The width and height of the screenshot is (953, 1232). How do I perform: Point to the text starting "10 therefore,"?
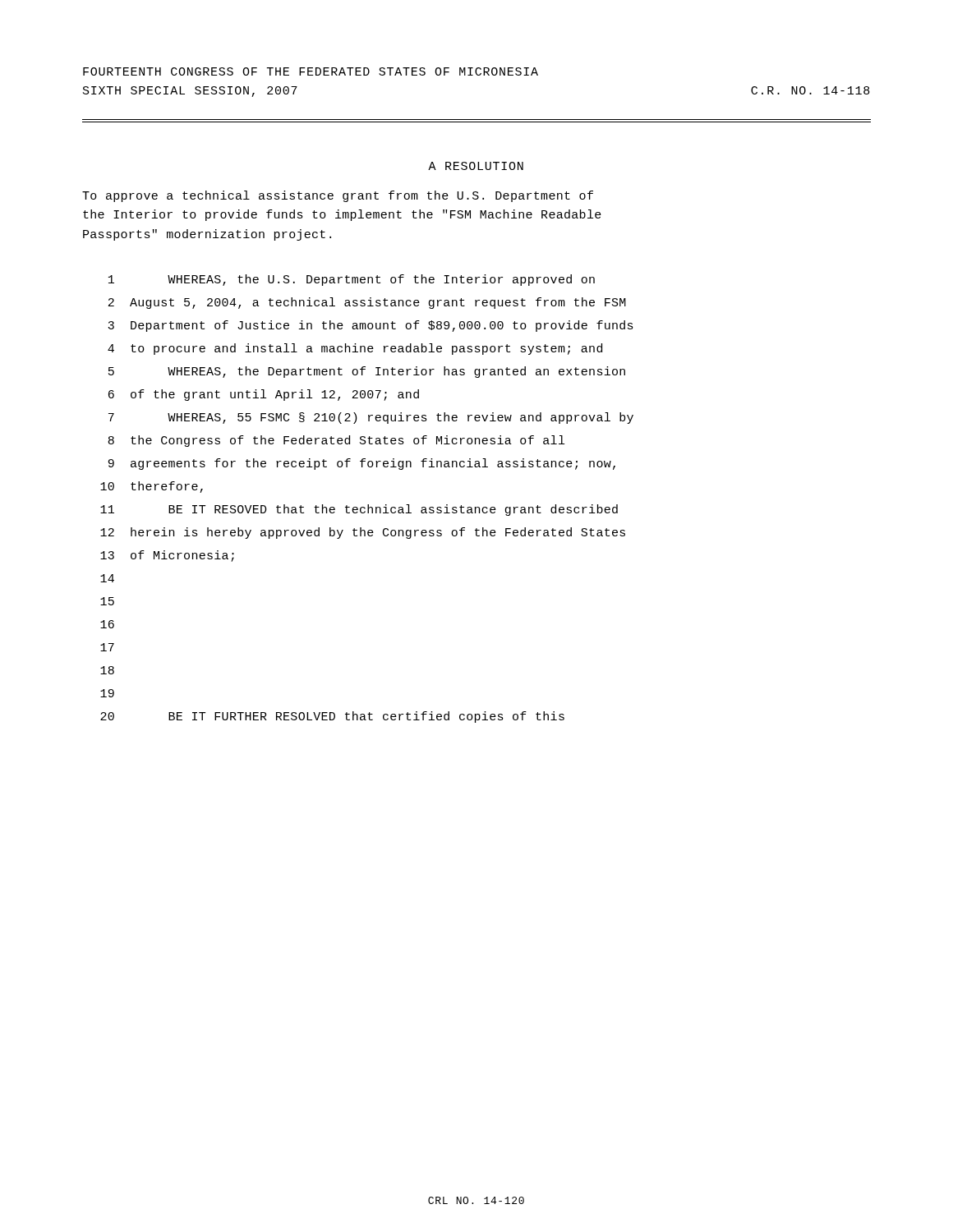point(152,487)
